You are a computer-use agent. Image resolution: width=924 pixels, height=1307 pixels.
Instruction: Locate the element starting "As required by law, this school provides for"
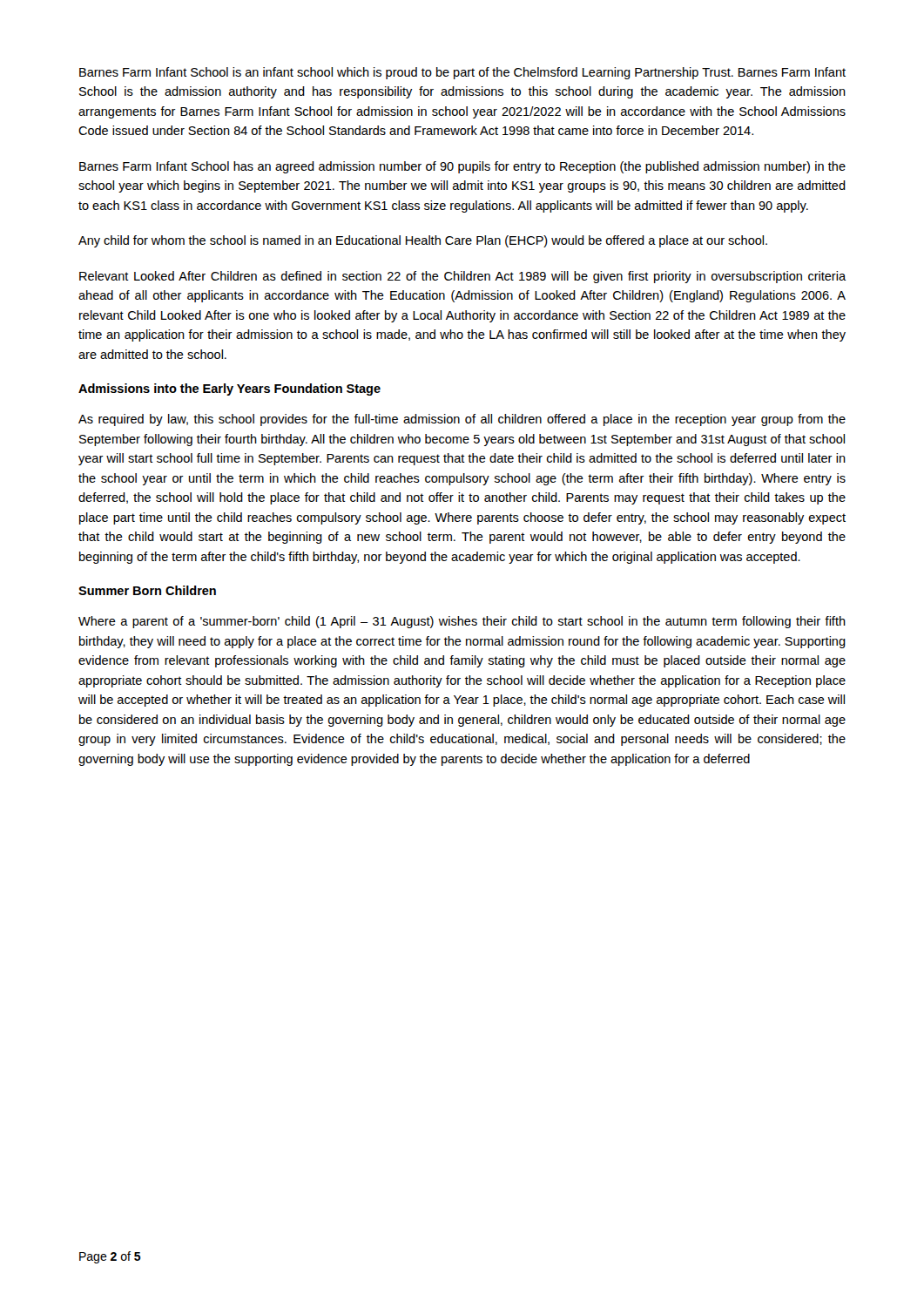point(462,488)
